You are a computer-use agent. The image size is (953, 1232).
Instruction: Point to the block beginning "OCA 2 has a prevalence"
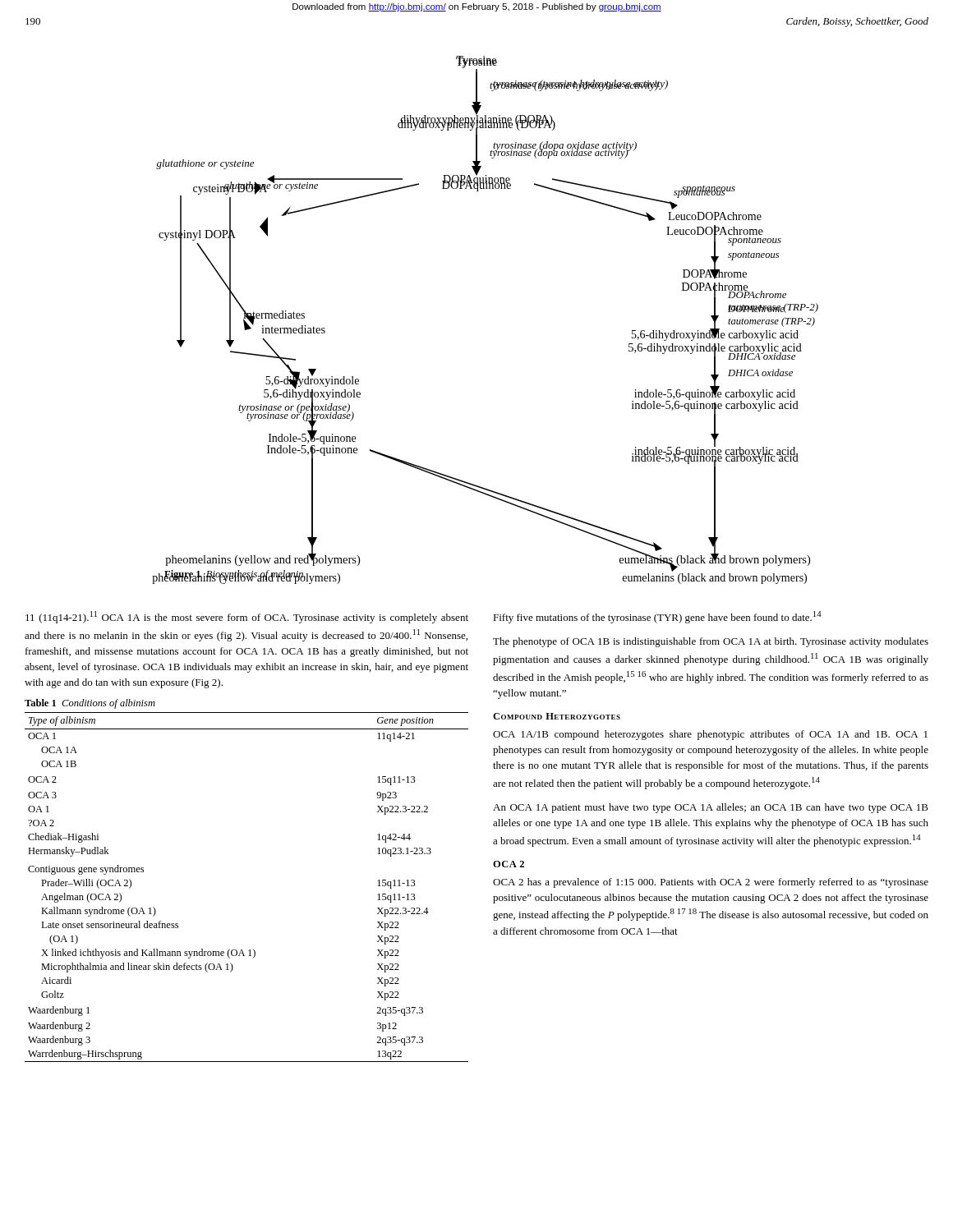tap(711, 906)
